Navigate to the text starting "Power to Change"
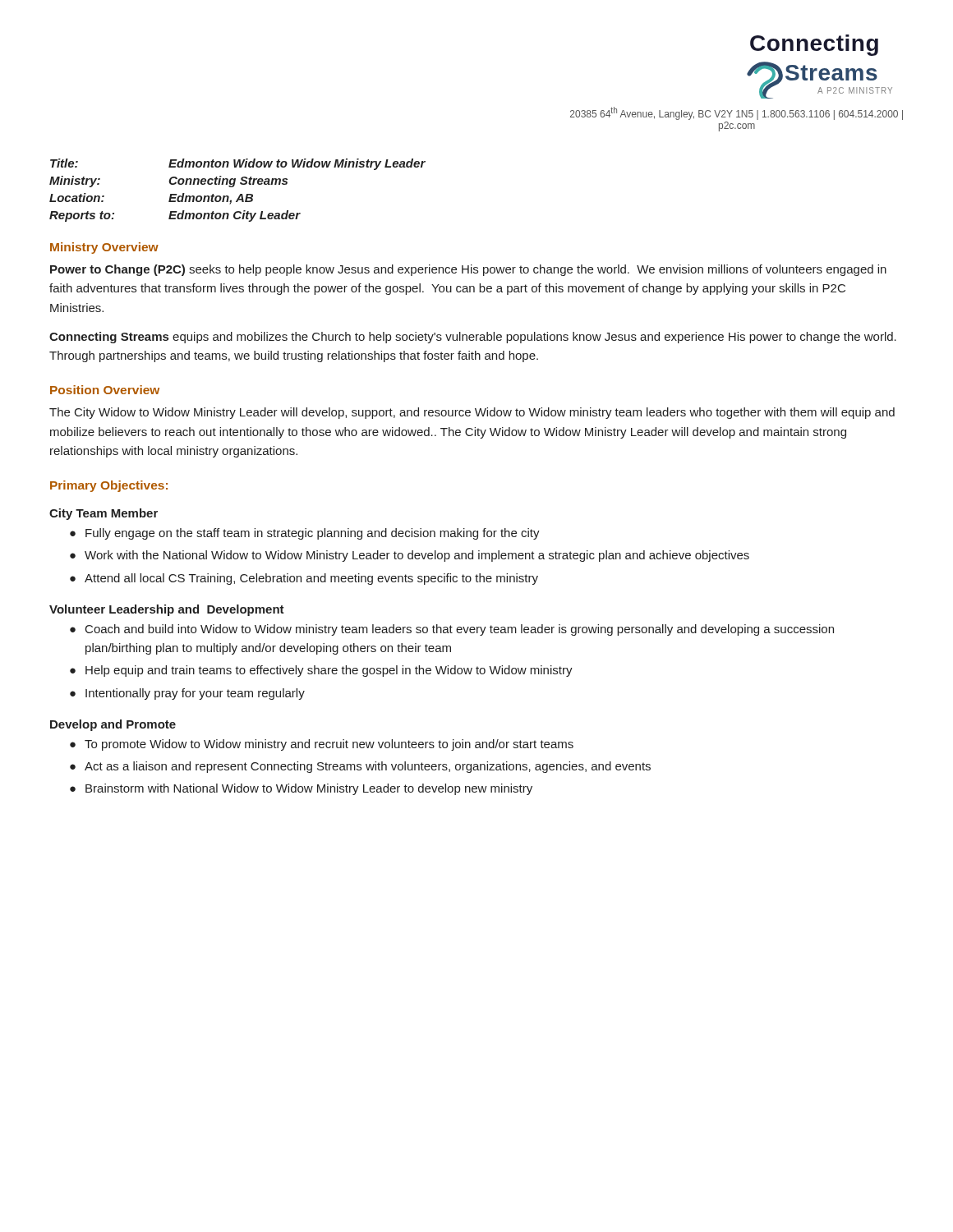Screen dimensions: 1232x953 pyautogui.click(x=468, y=288)
